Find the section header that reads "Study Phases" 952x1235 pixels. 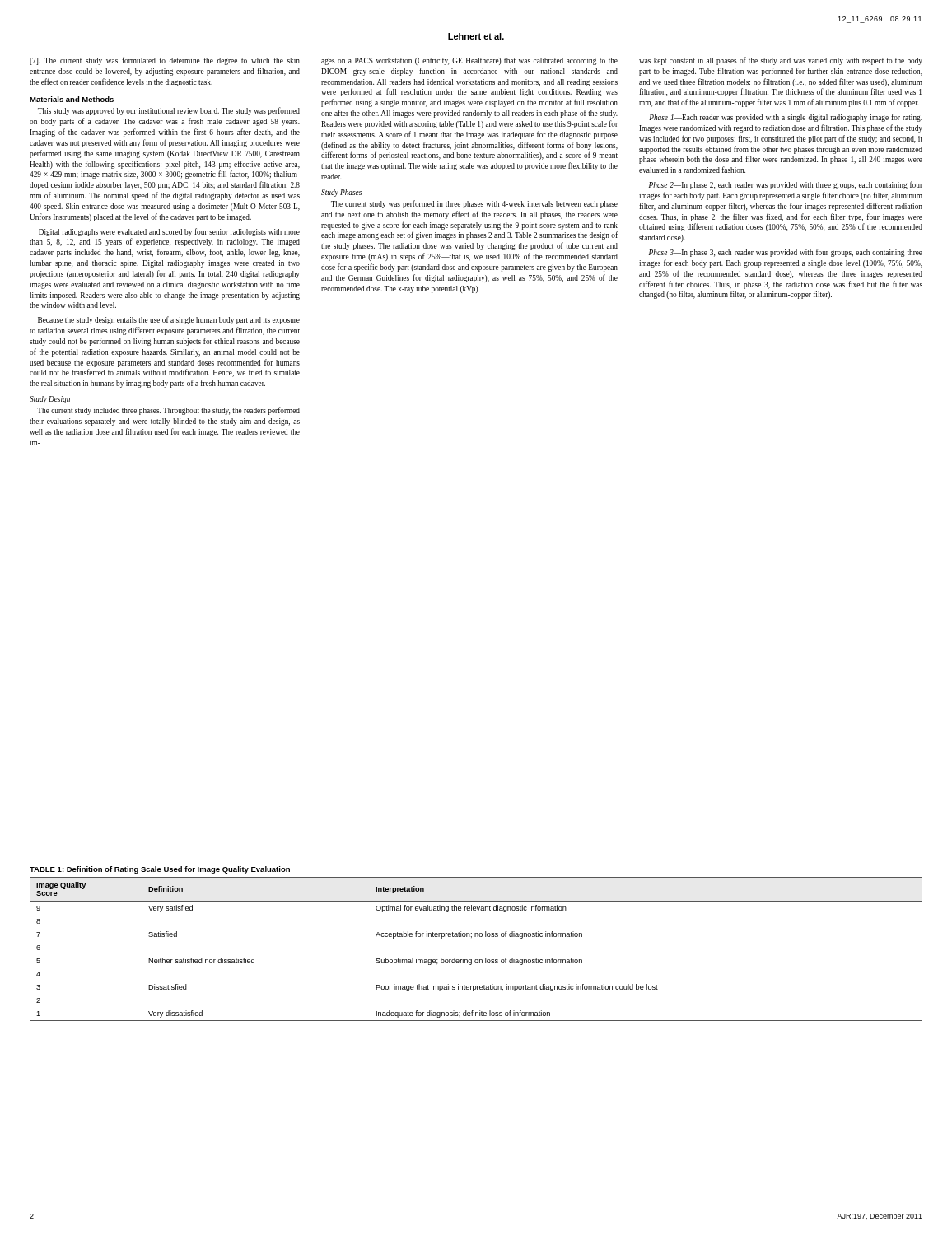pos(341,193)
